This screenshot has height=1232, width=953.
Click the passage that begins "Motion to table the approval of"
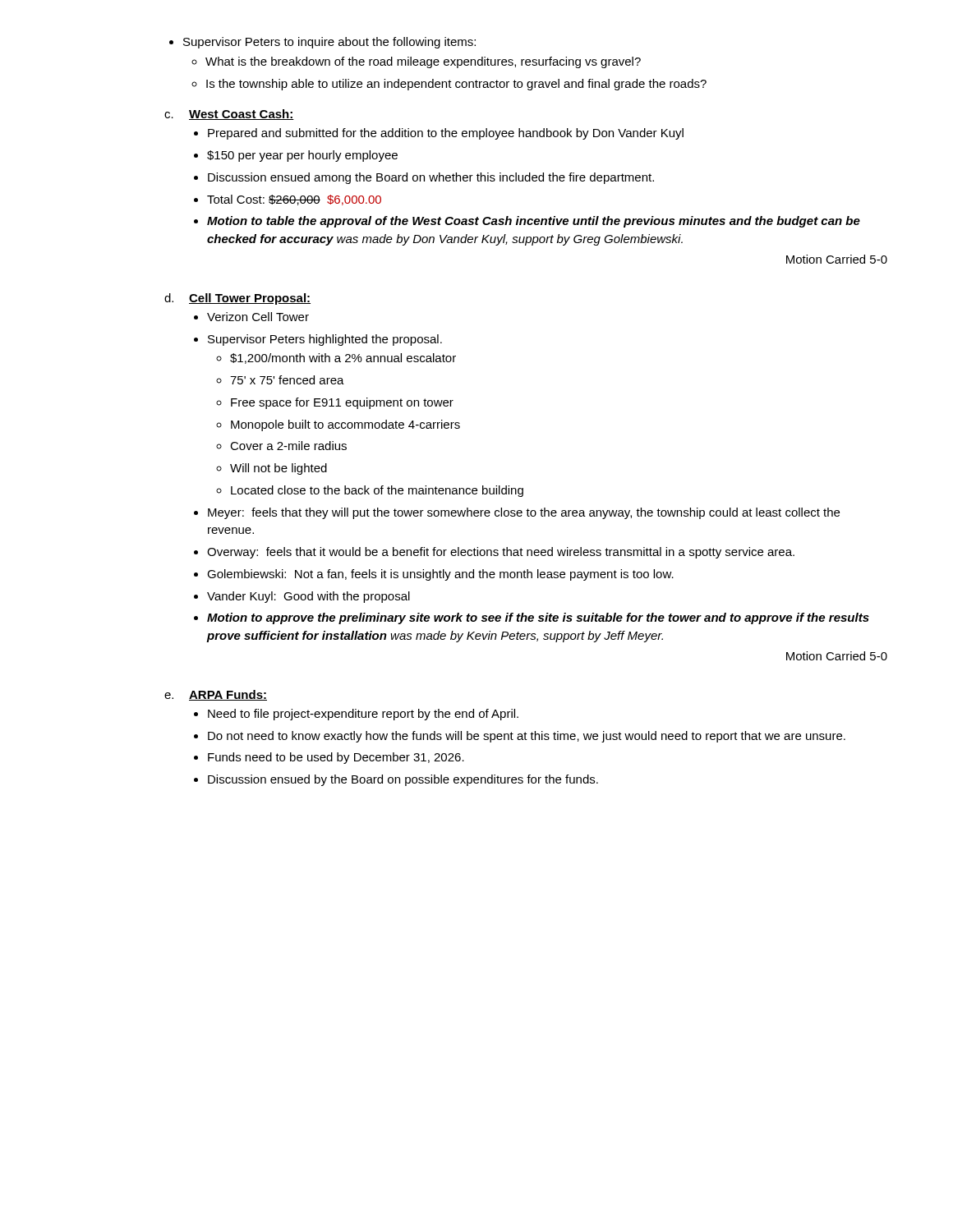(x=533, y=230)
